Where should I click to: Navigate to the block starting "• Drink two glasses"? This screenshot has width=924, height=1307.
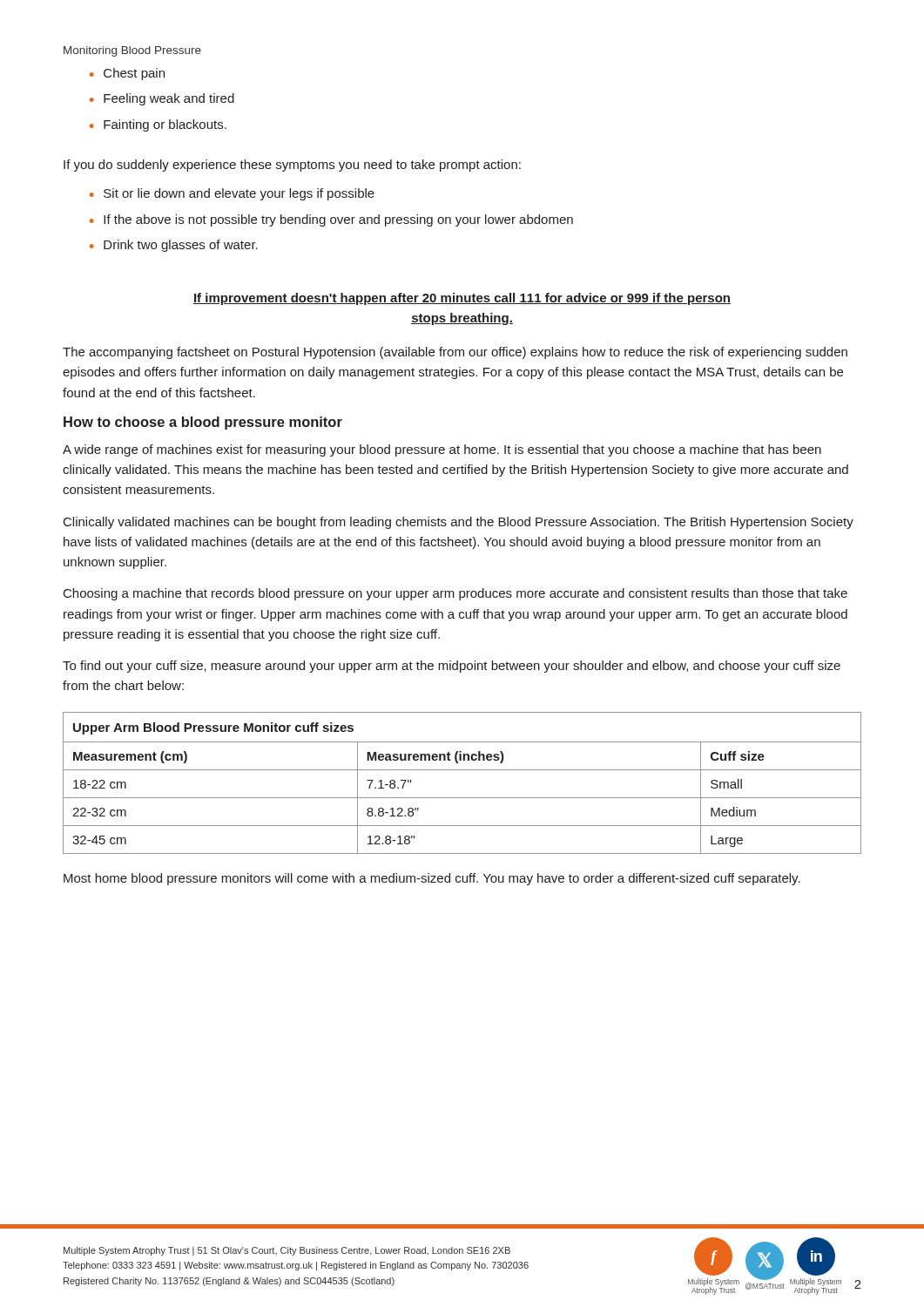click(174, 247)
